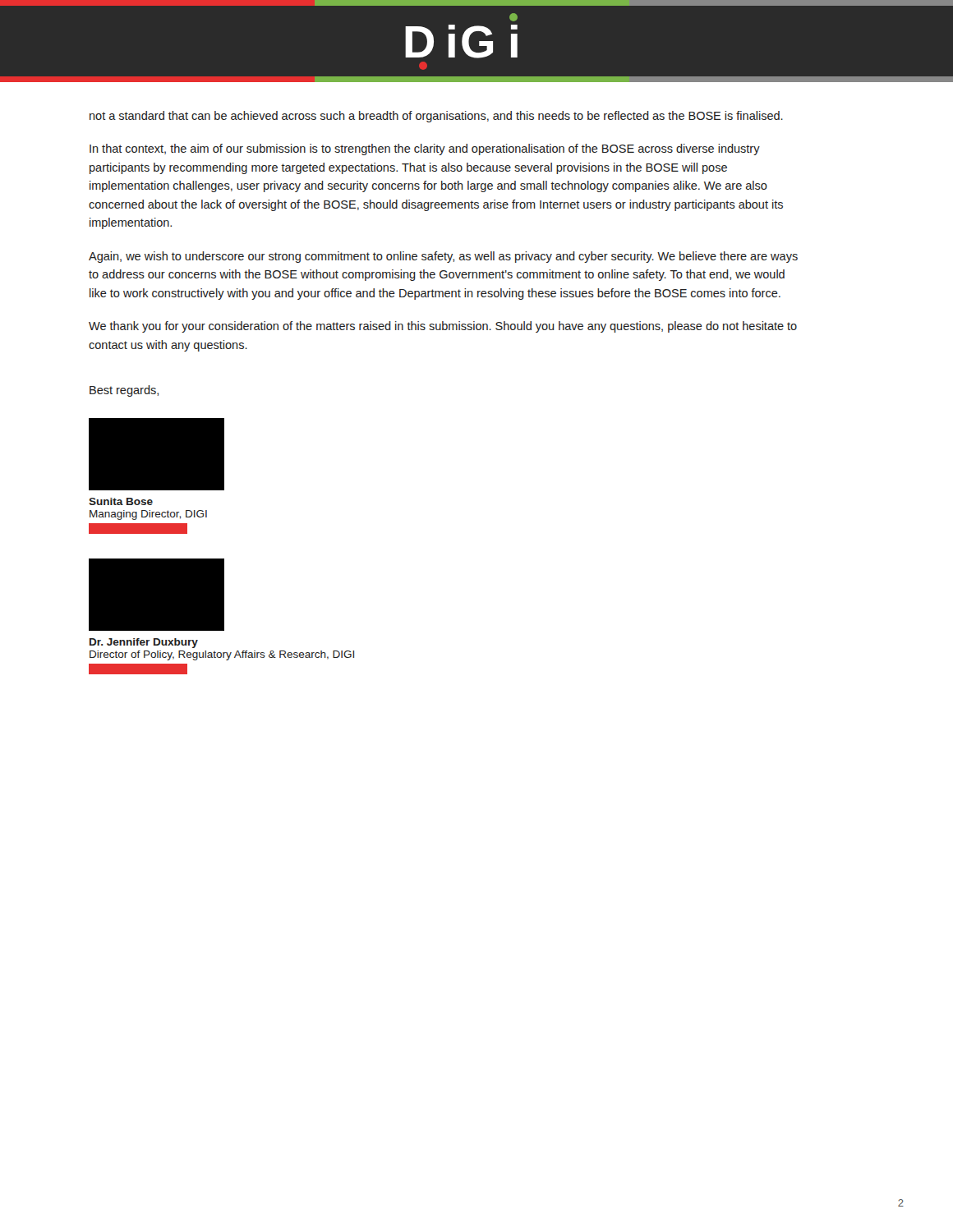953x1232 pixels.
Task: Navigate to the region starting "In that context, the aim"
Action: [x=436, y=186]
